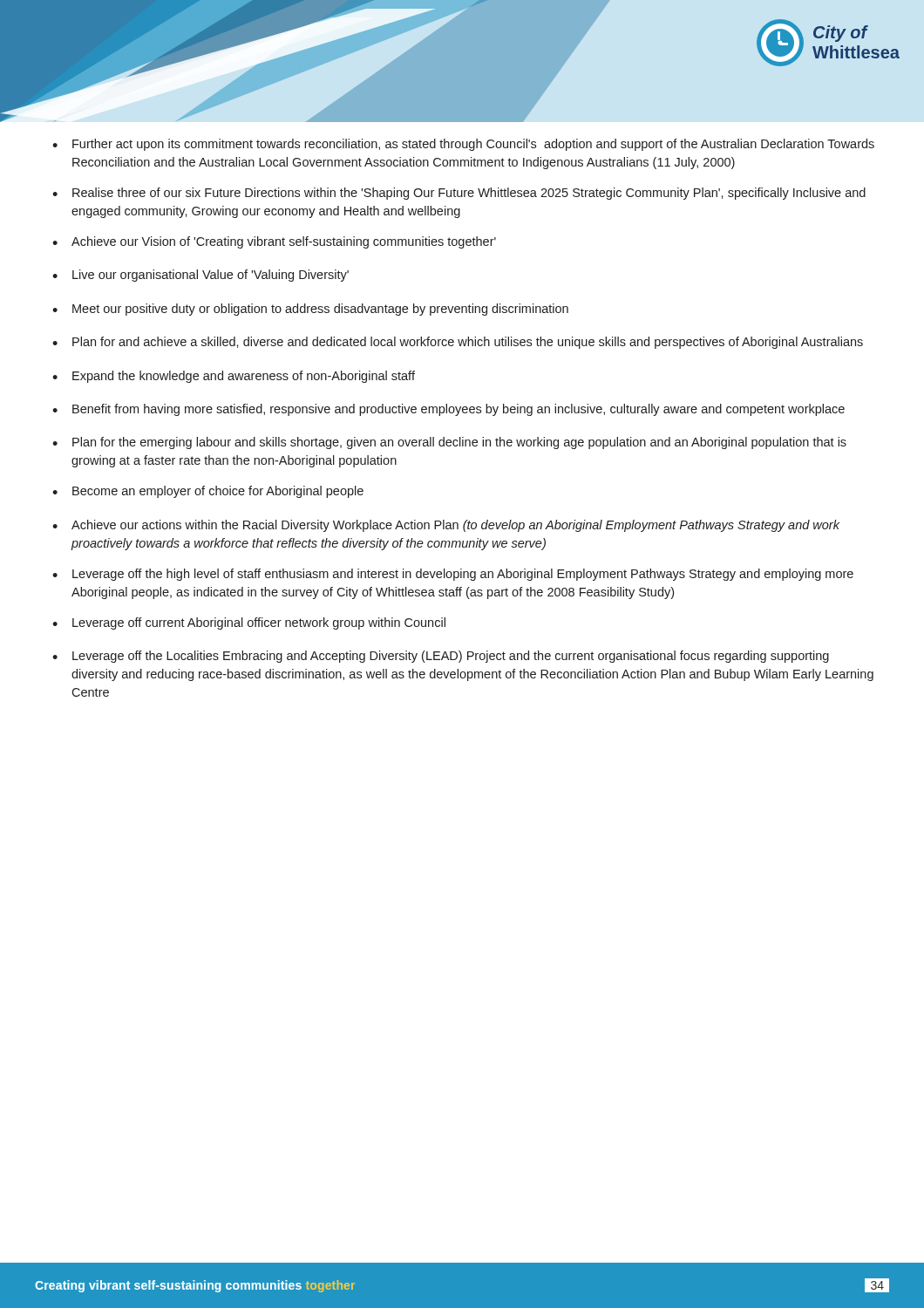Select the list item that says "• Plan for and achieve a"
The width and height of the screenshot is (924, 1308).
pos(464,344)
